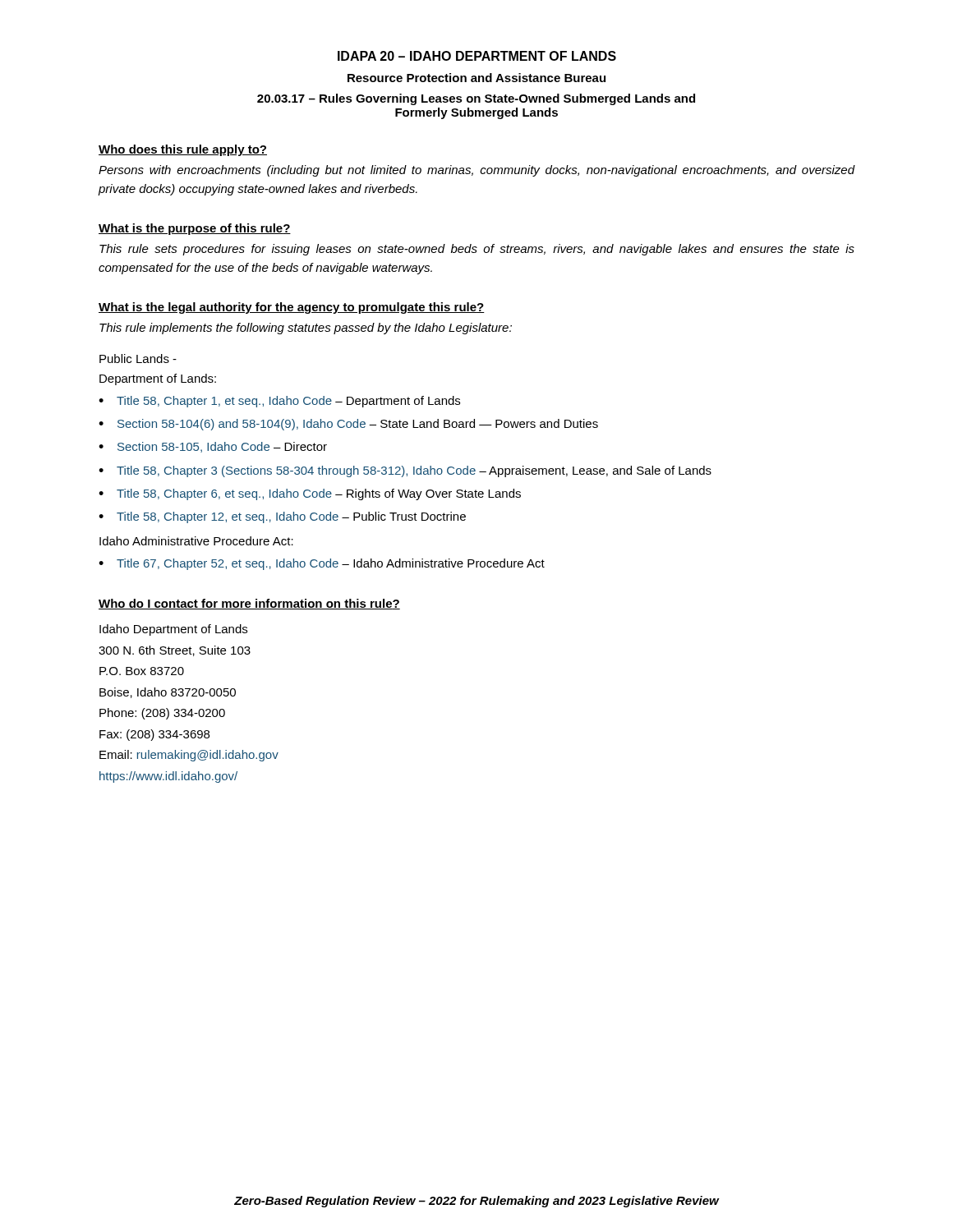Select the block starting "• Title 67,"
953x1232 pixels.
click(321, 564)
